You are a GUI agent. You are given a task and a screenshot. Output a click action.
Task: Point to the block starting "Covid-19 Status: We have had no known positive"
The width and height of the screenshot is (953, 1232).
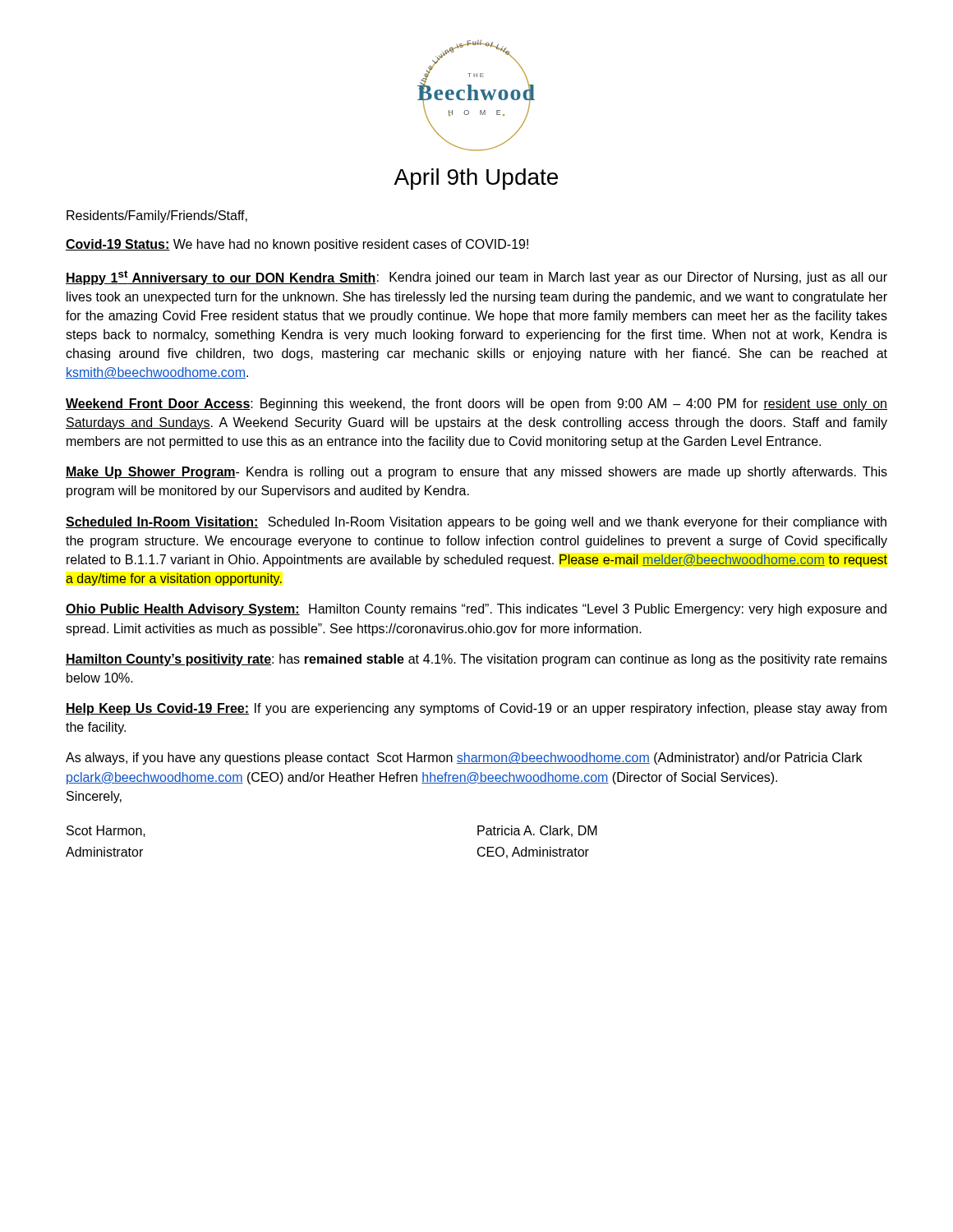(298, 244)
